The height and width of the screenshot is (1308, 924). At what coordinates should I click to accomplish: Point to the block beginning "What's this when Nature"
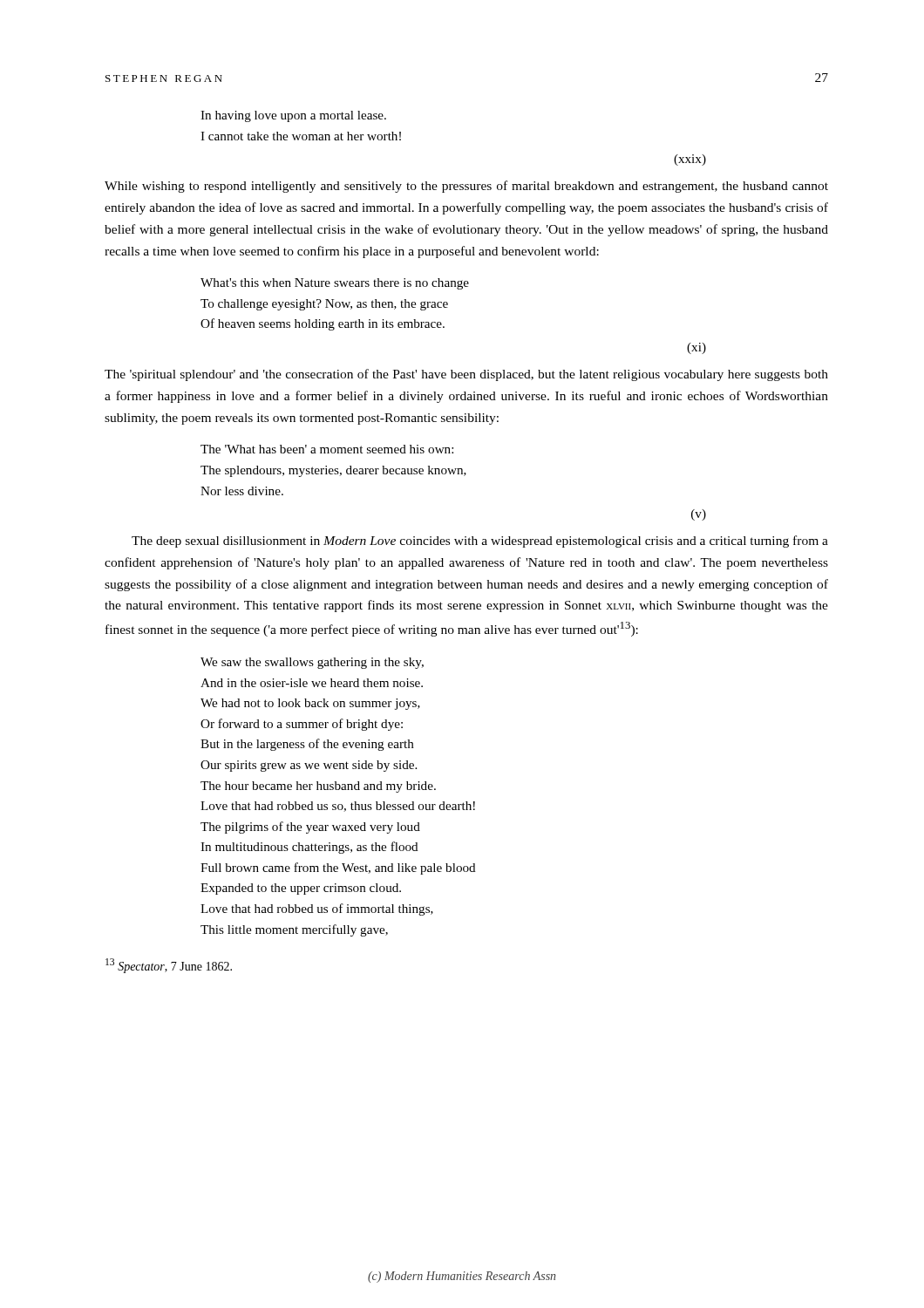(335, 303)
